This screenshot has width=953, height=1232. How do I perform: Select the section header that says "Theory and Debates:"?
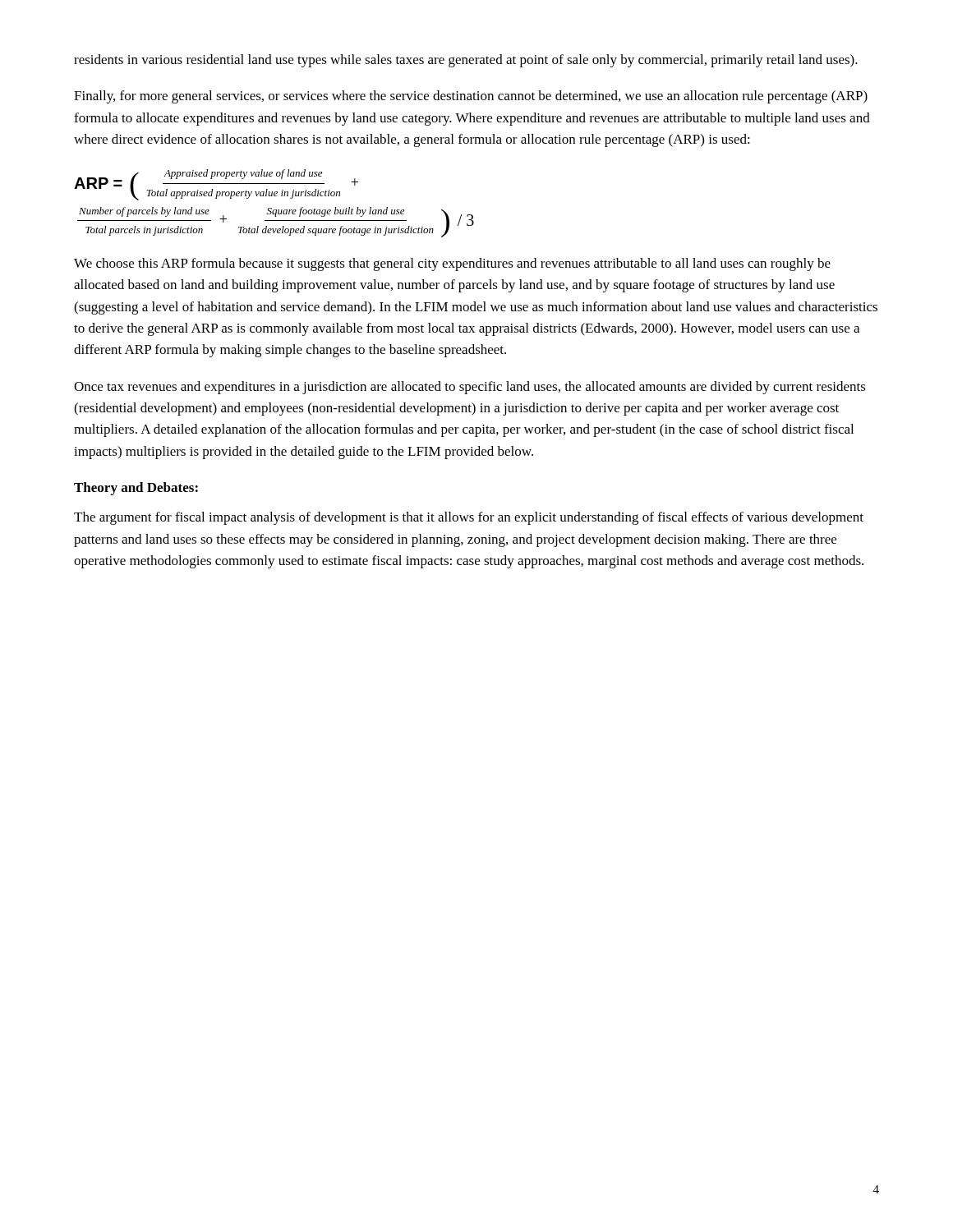tap(136, 489)
